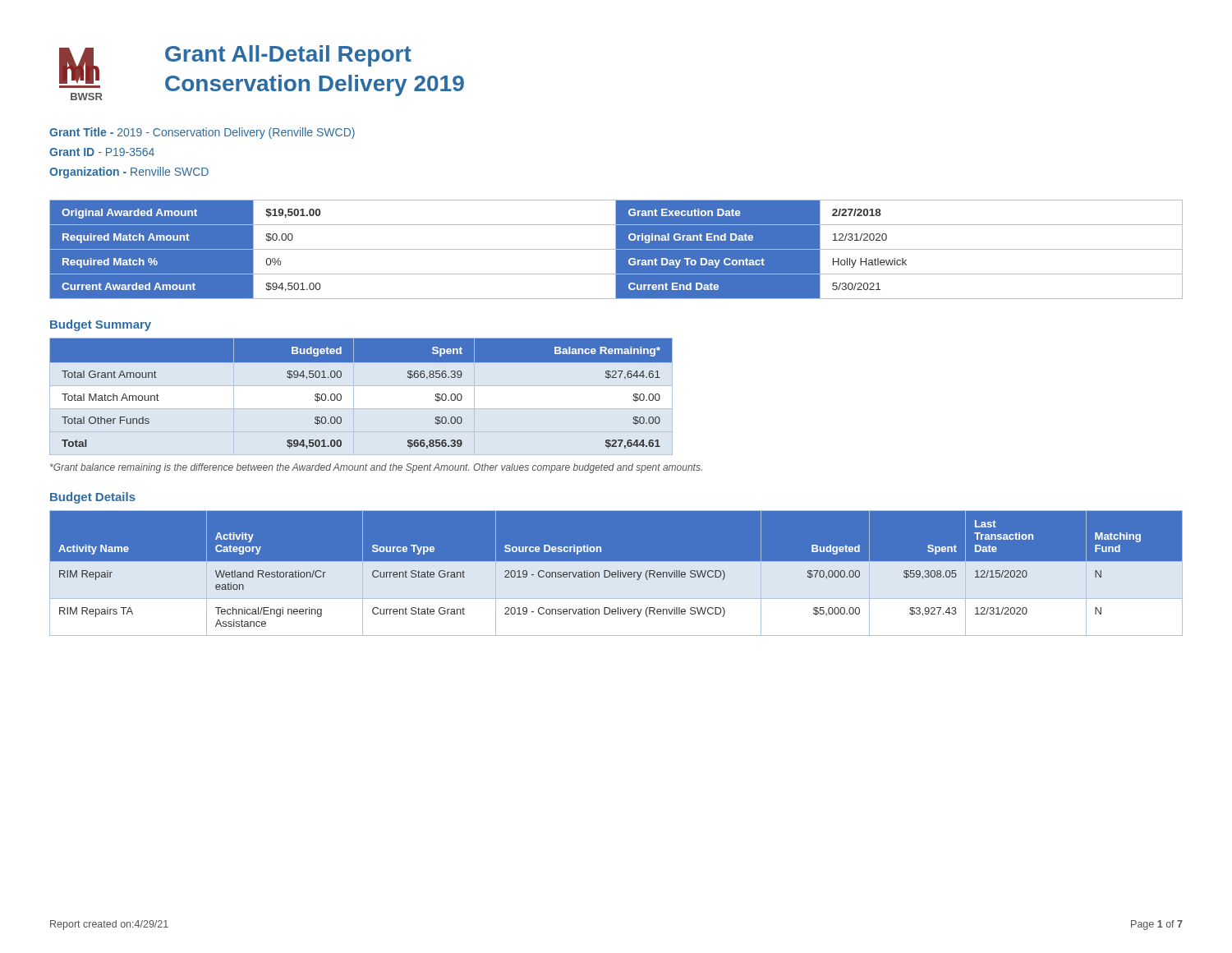Viewport: 1232px width, 953px height.
Task: Find the logo
Action: coord(90,70)
